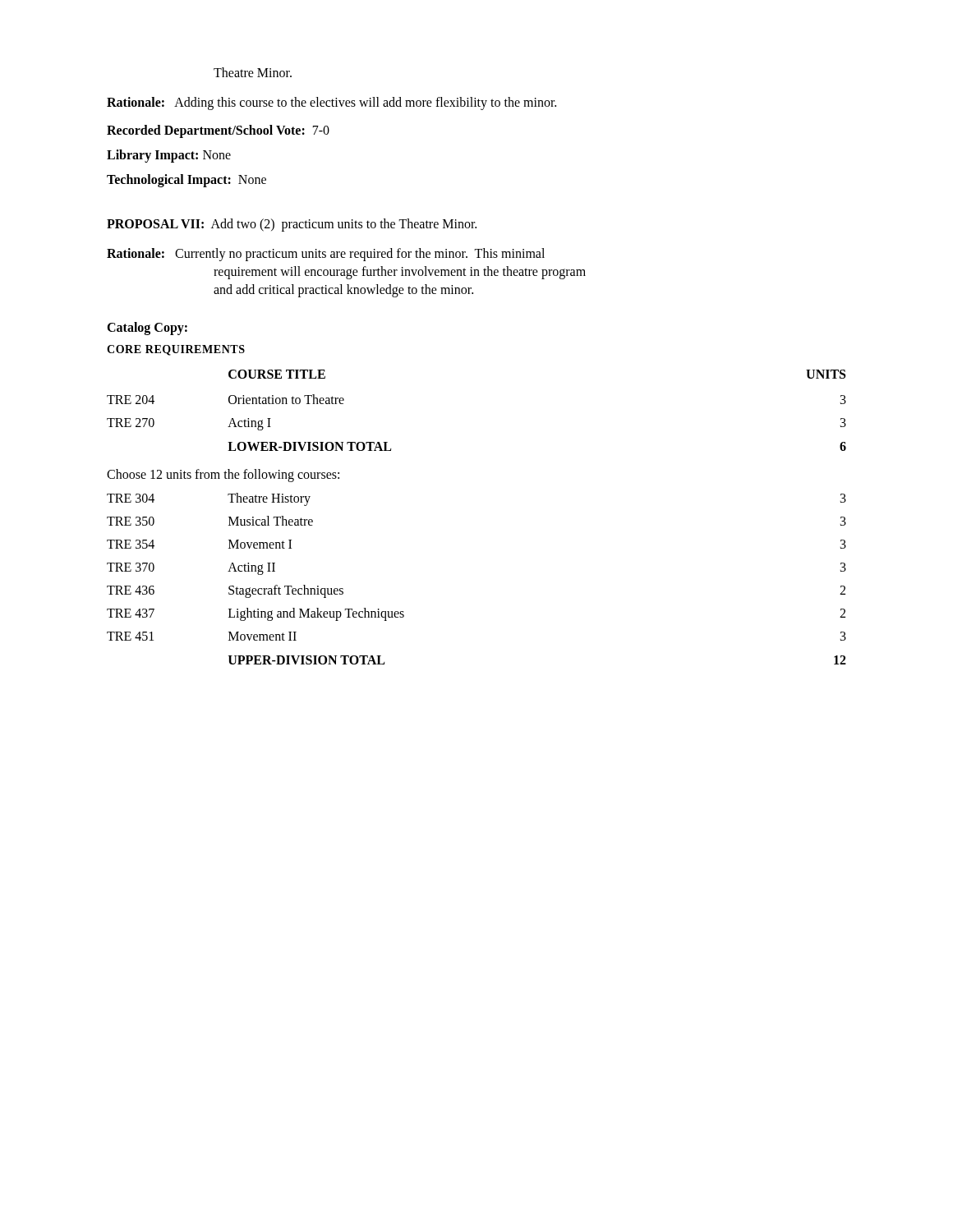Locate the text that reads "Catalog Copy:"
953x1232 pixels.
148,327
